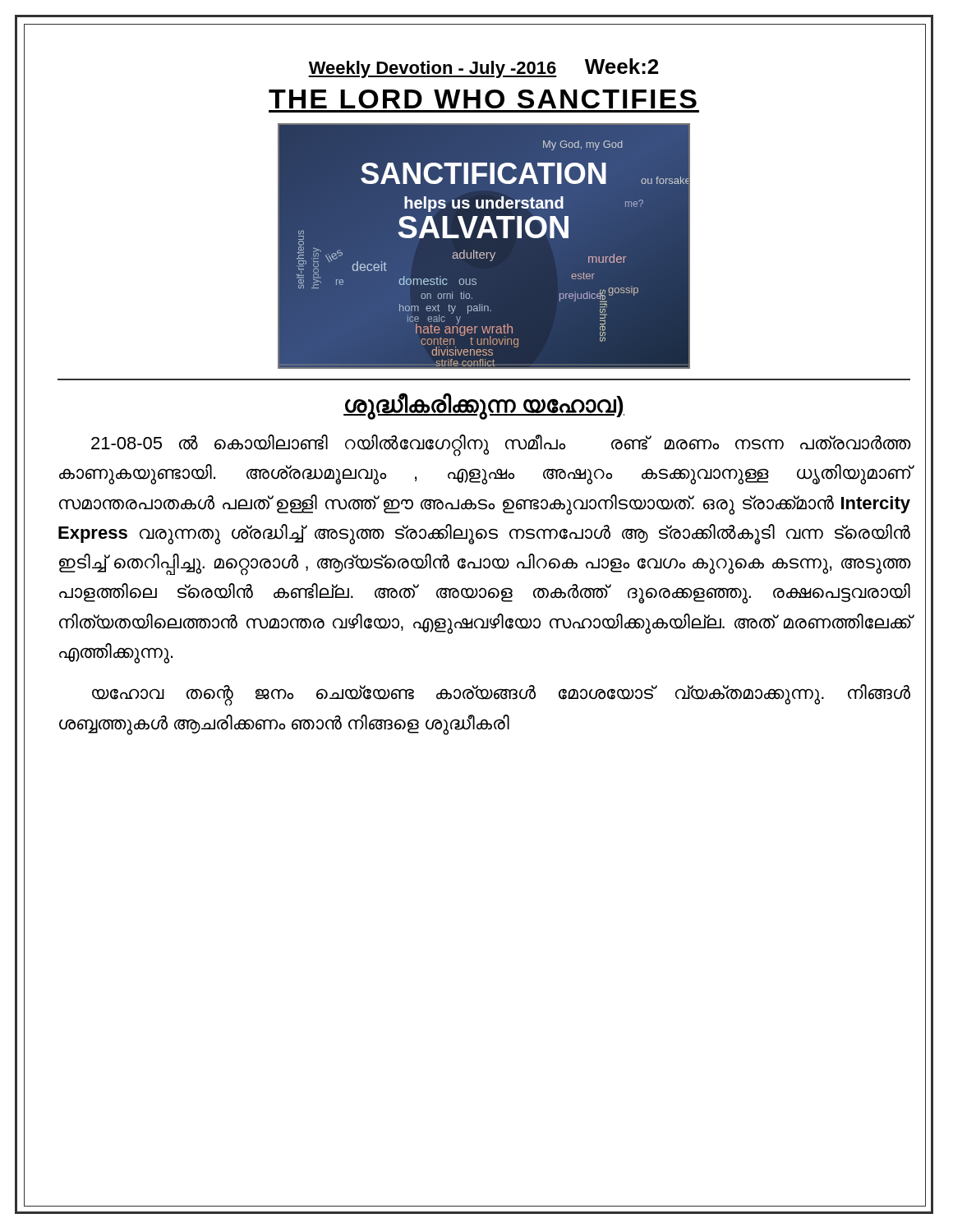The height and width of the screenshot is (1232, 953).
Task: Locate the text starting "യഹോവ തന്റെ ജനം"
Action: pos(484,708)
